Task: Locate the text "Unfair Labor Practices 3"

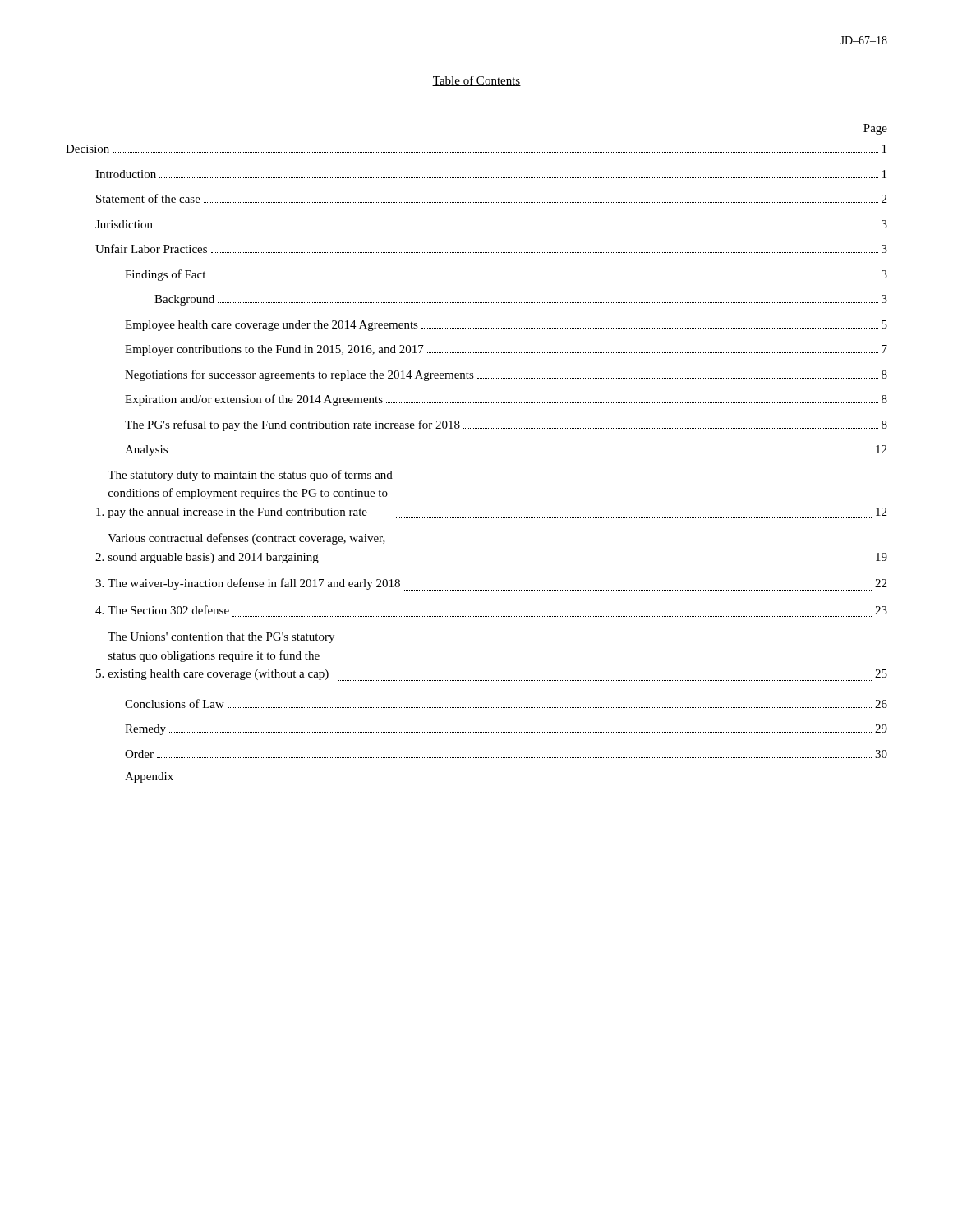Action: (x=491, y=249)
